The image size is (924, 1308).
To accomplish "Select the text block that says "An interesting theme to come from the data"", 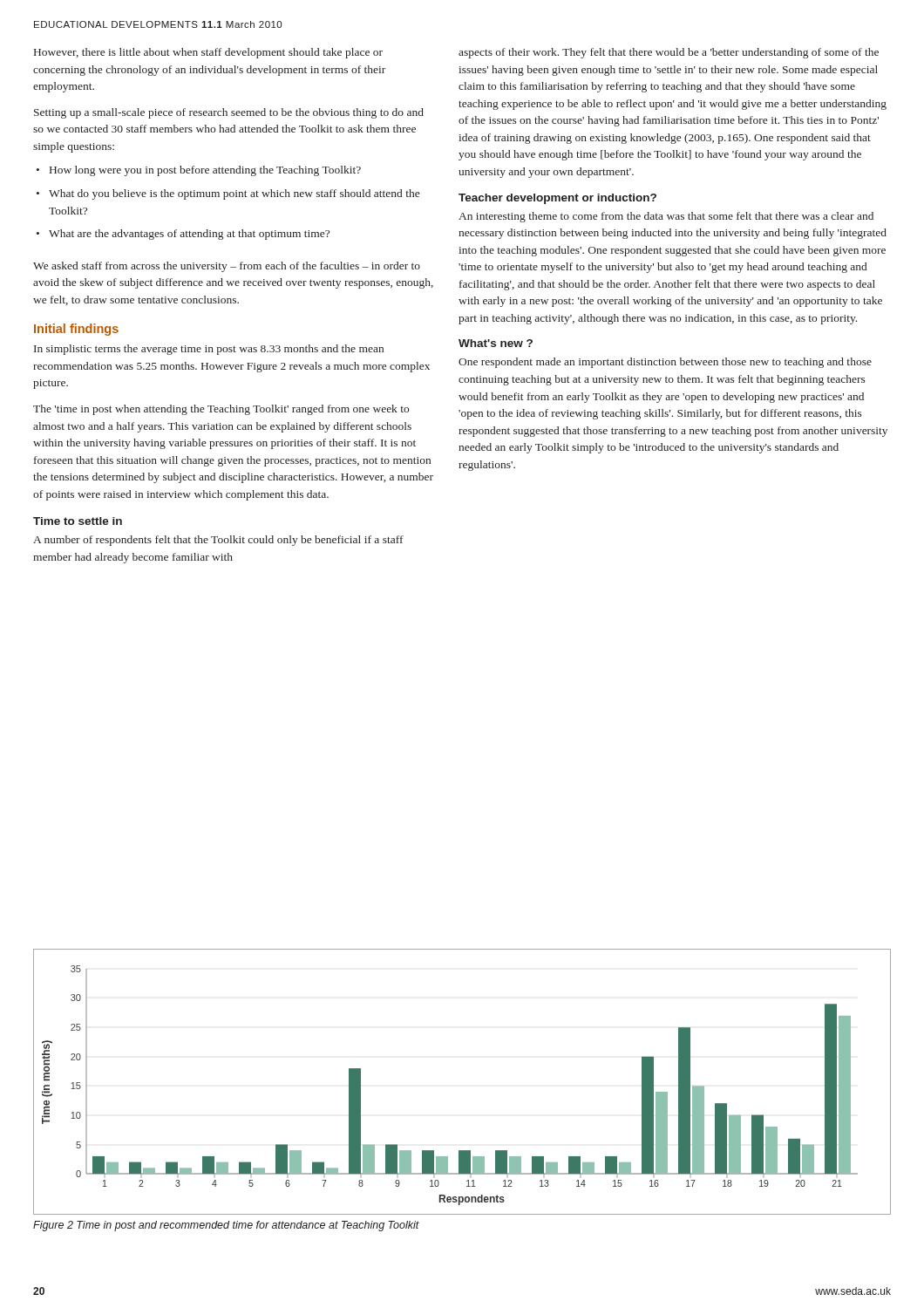I will tap(672, 267).
